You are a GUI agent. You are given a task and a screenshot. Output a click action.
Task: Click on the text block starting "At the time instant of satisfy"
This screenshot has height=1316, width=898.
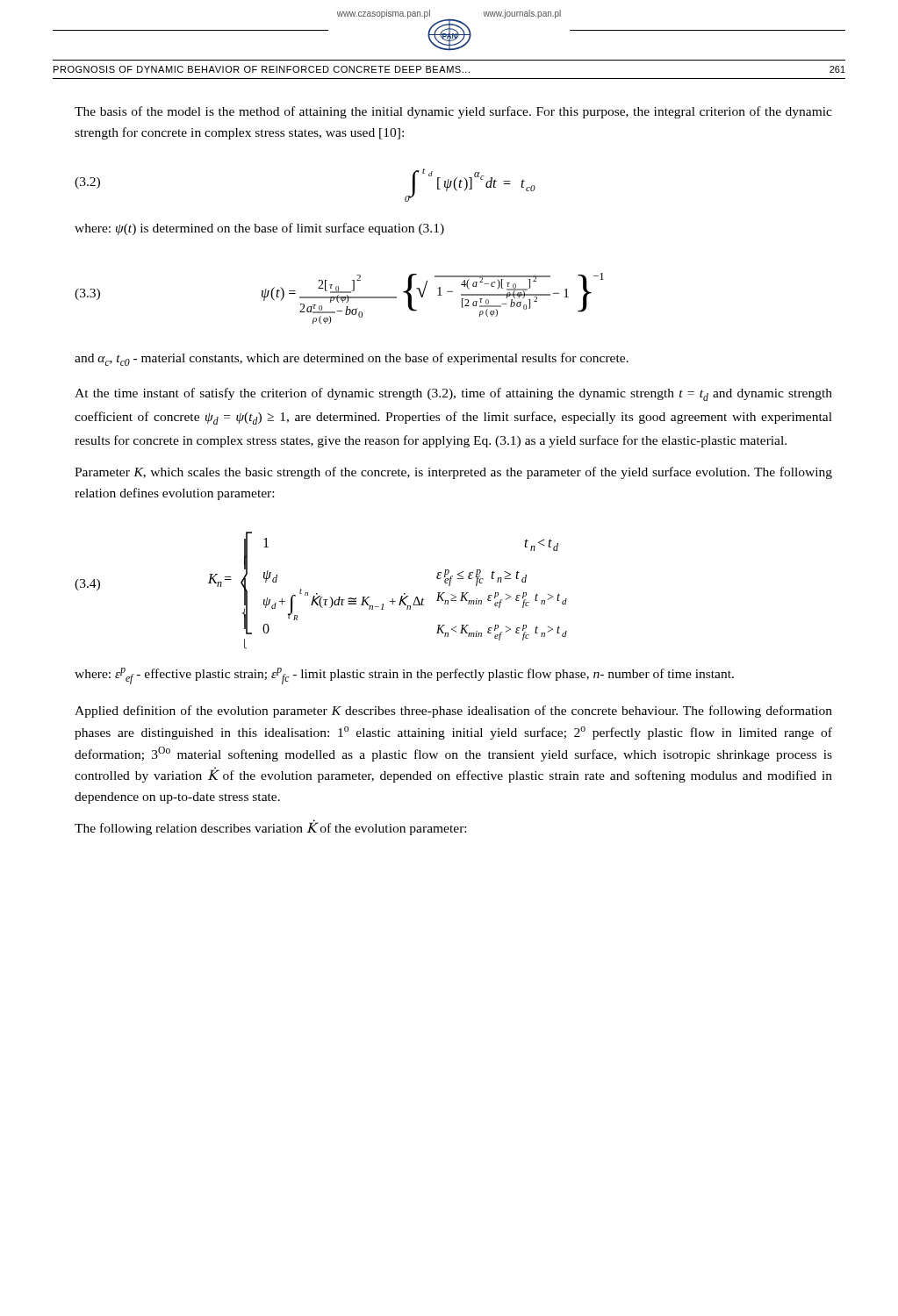tap(453, 443)
